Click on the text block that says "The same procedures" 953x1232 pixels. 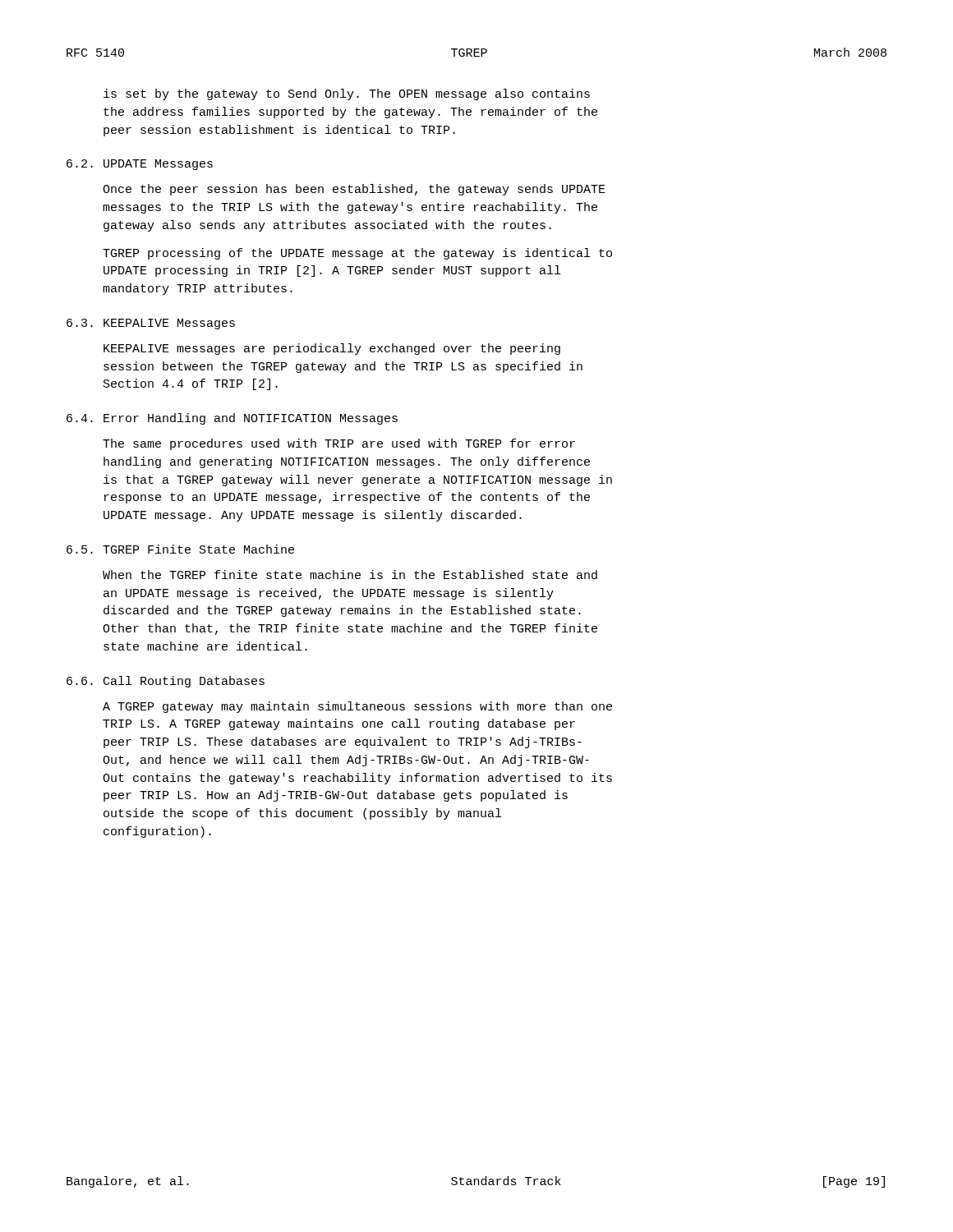click(358, 480)
